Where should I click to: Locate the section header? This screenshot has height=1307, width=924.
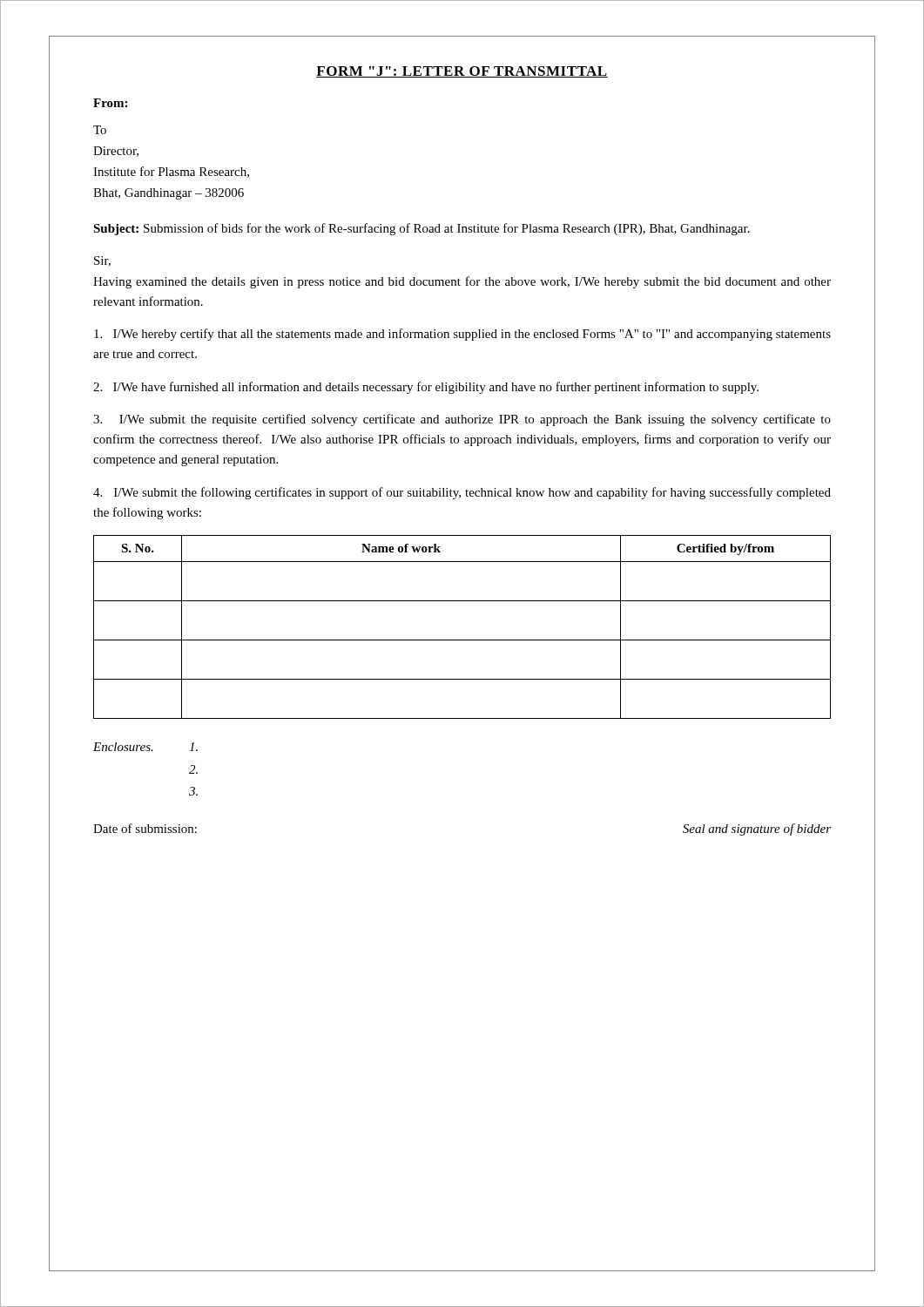(111, 103)
